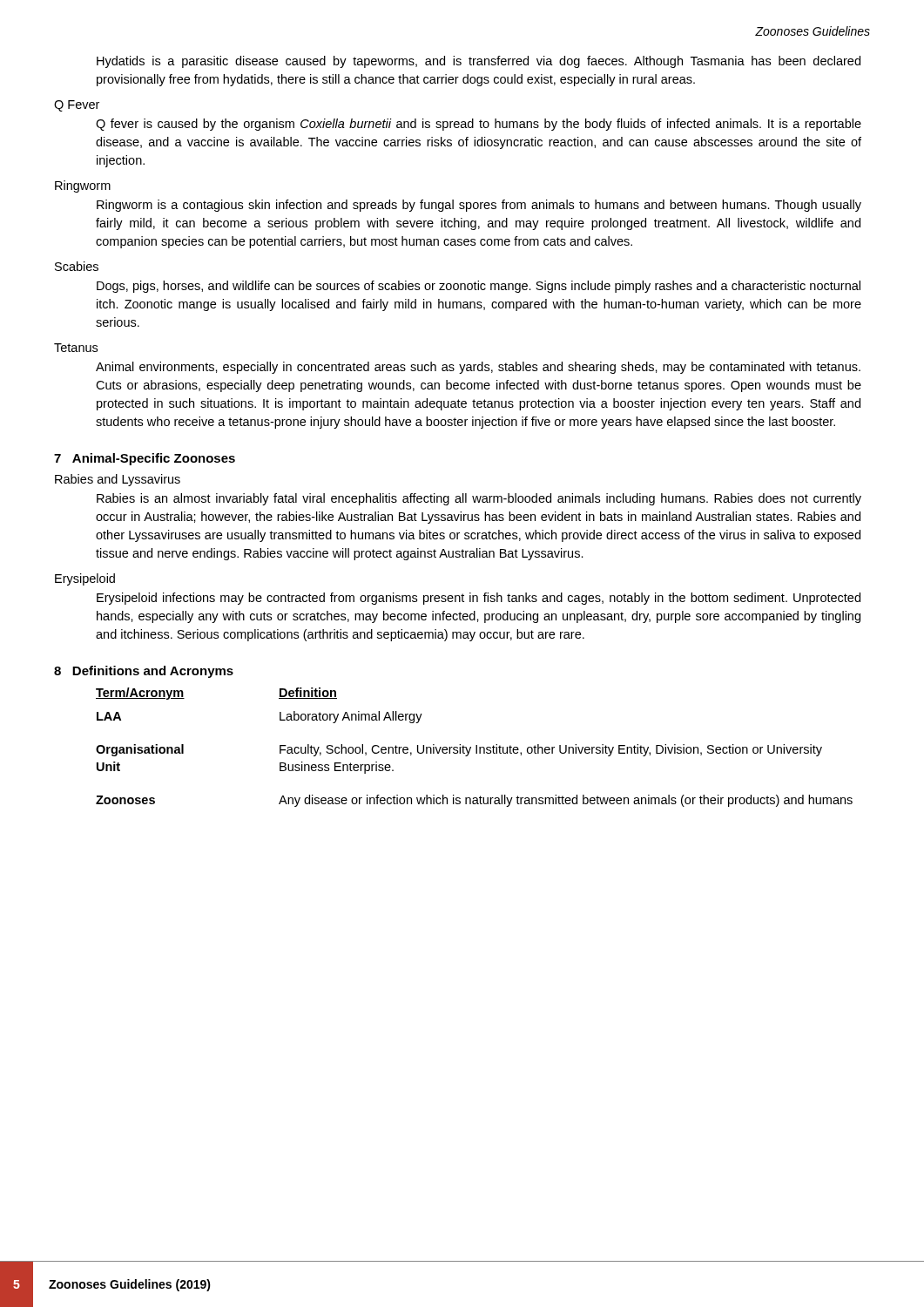The width and height of the screenshot is (924, 1307).
Task: Find the text block that says "Hydatids is a parasitic"
Action: (x=479, y=71)
